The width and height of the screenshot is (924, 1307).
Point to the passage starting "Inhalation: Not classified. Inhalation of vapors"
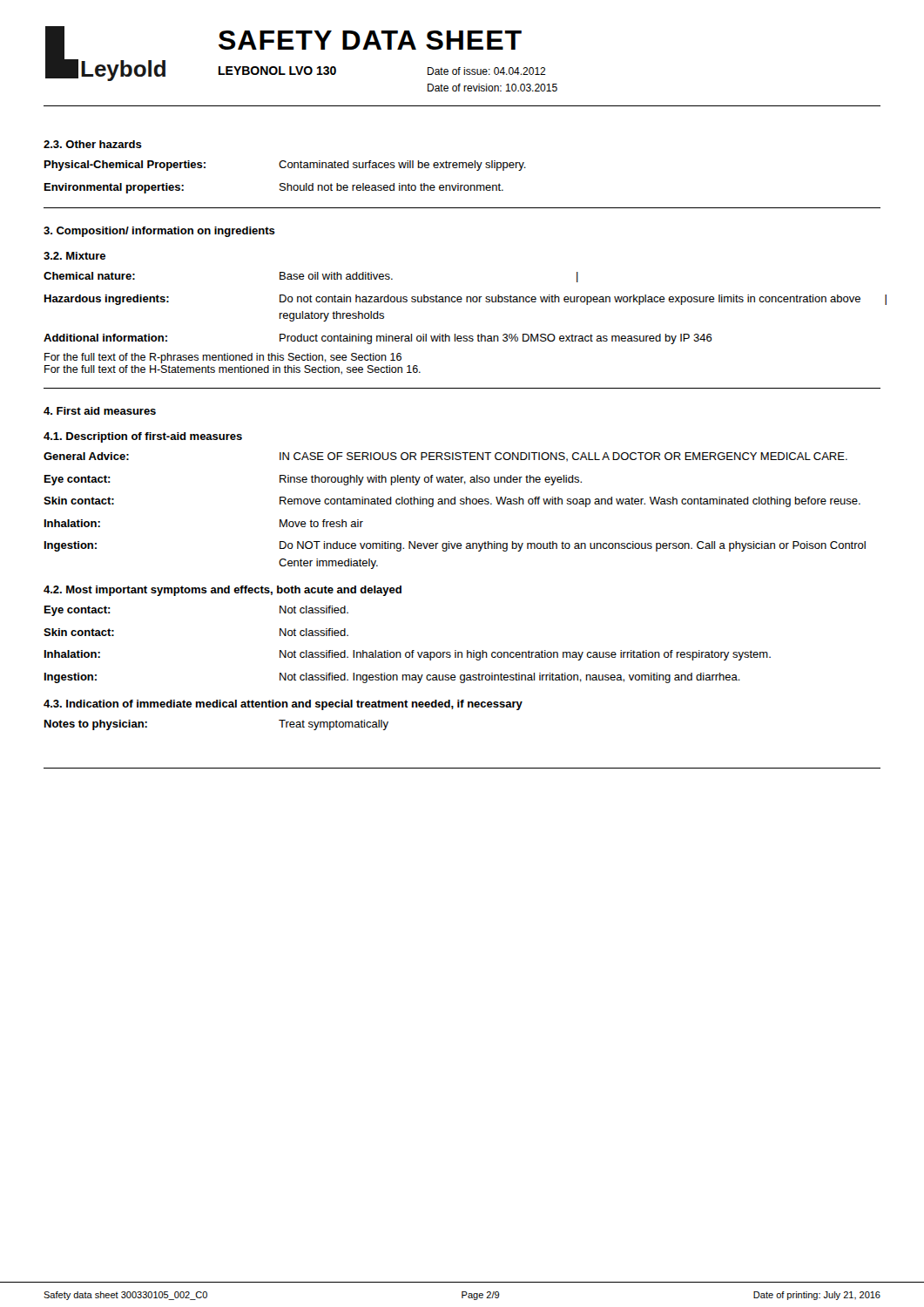coord(462,654)
